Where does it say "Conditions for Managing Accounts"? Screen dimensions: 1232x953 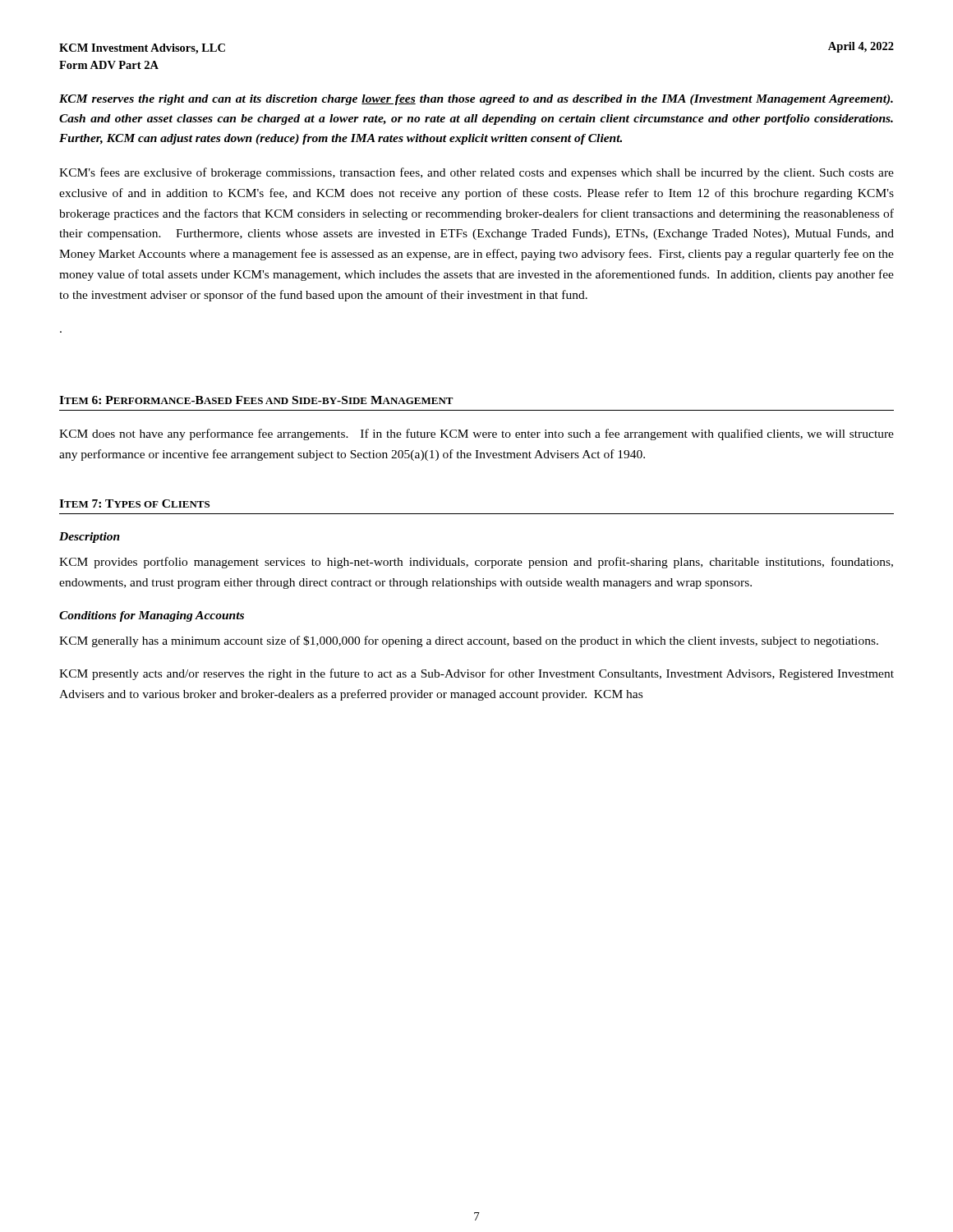(x=152, y=614)
